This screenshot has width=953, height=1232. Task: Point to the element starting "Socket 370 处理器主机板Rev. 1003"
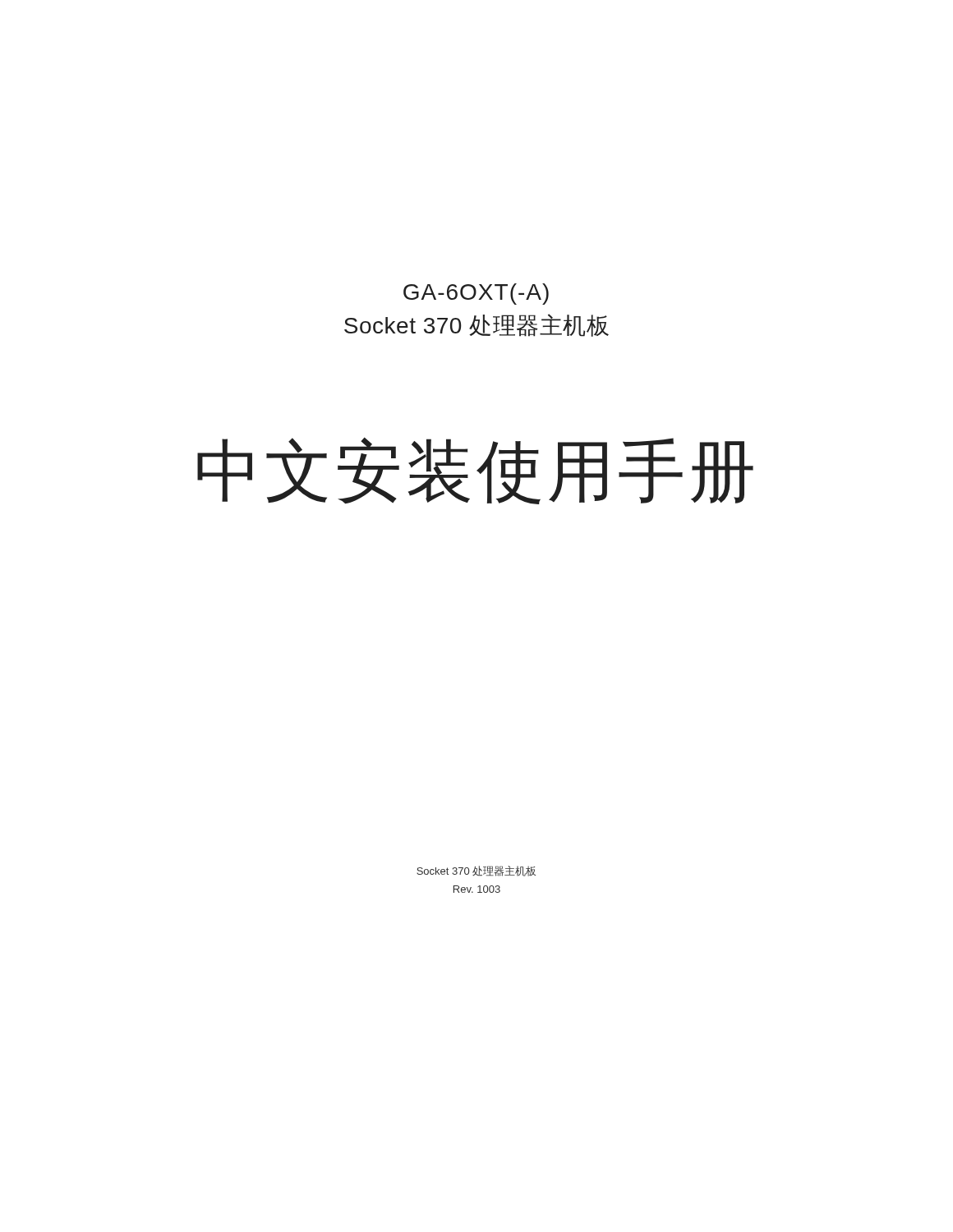tap(476, 881)
